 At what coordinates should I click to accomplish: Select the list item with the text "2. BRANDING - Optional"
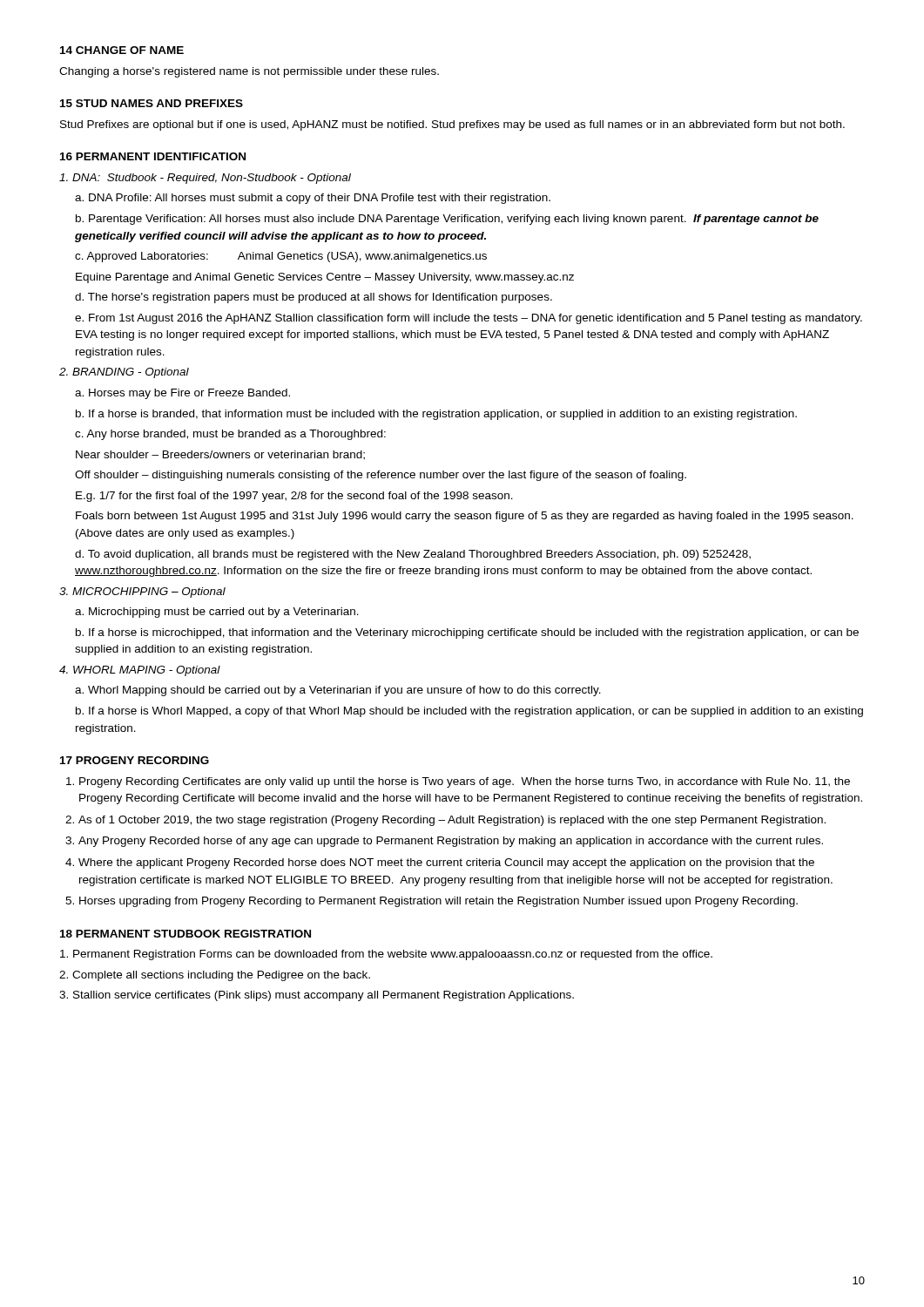[124, 372]
